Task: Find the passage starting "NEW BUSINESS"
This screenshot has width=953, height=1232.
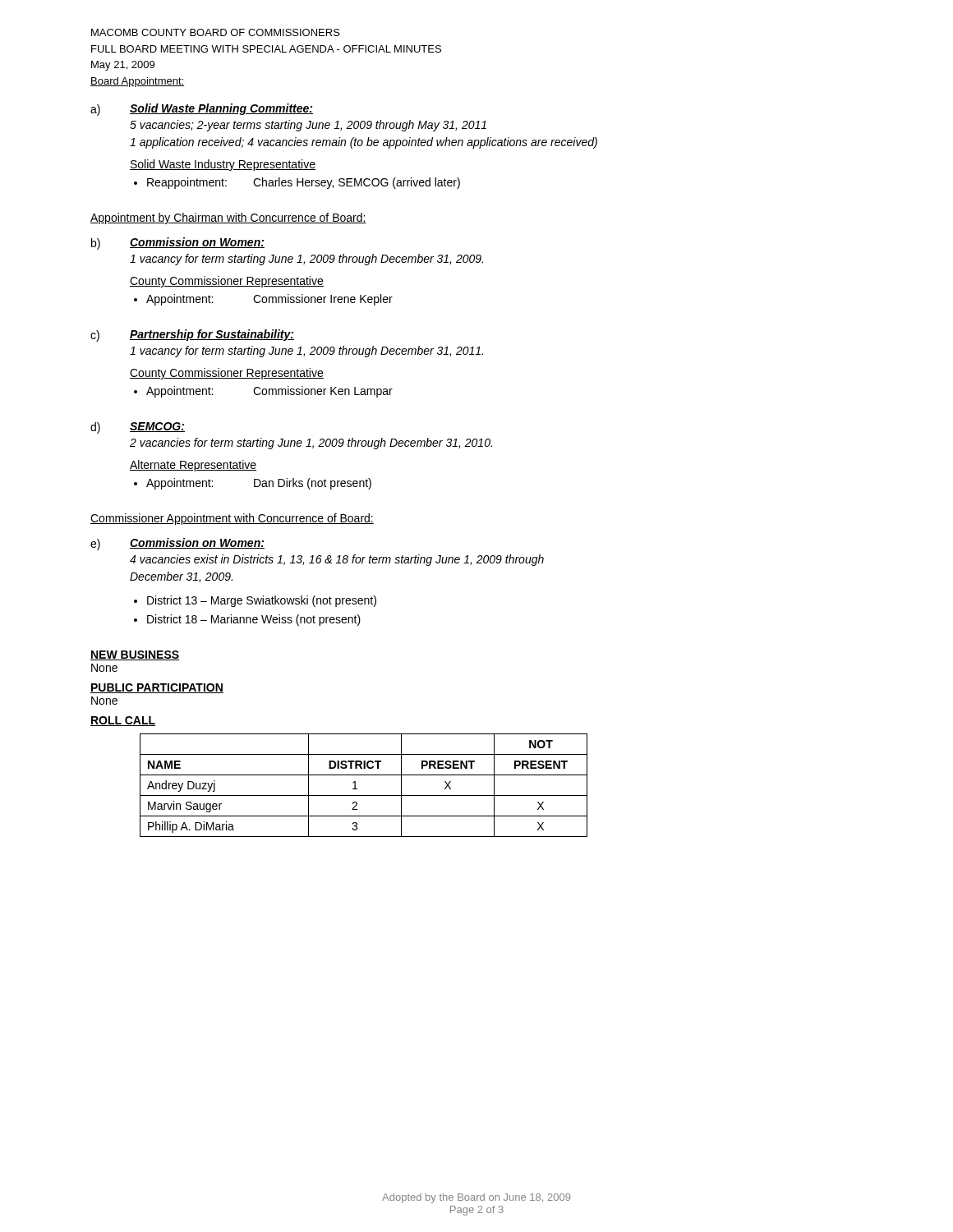Action: (x=135, y=655)
